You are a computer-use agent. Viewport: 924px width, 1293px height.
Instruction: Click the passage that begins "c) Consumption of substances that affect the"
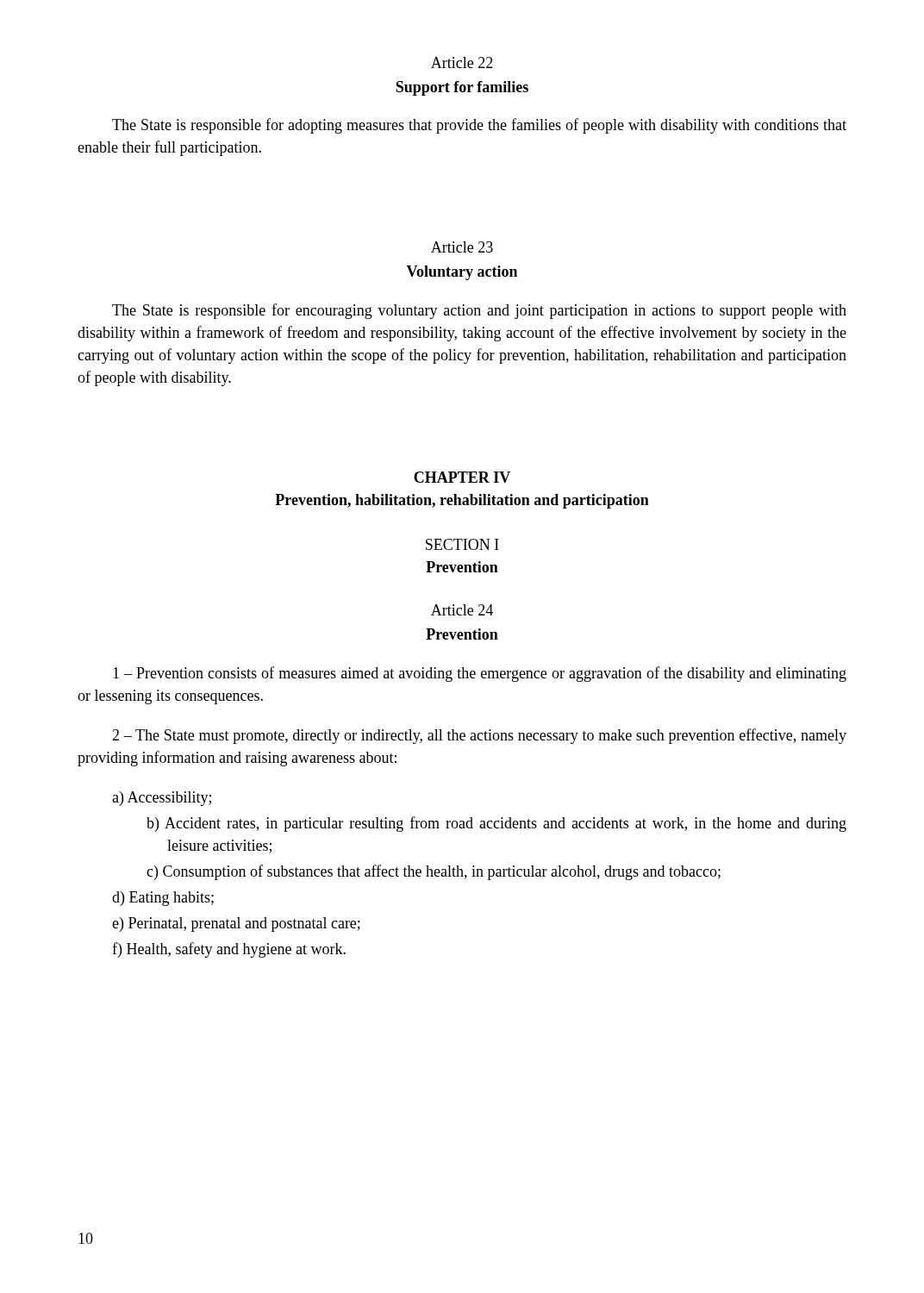(x=434, y=872)
